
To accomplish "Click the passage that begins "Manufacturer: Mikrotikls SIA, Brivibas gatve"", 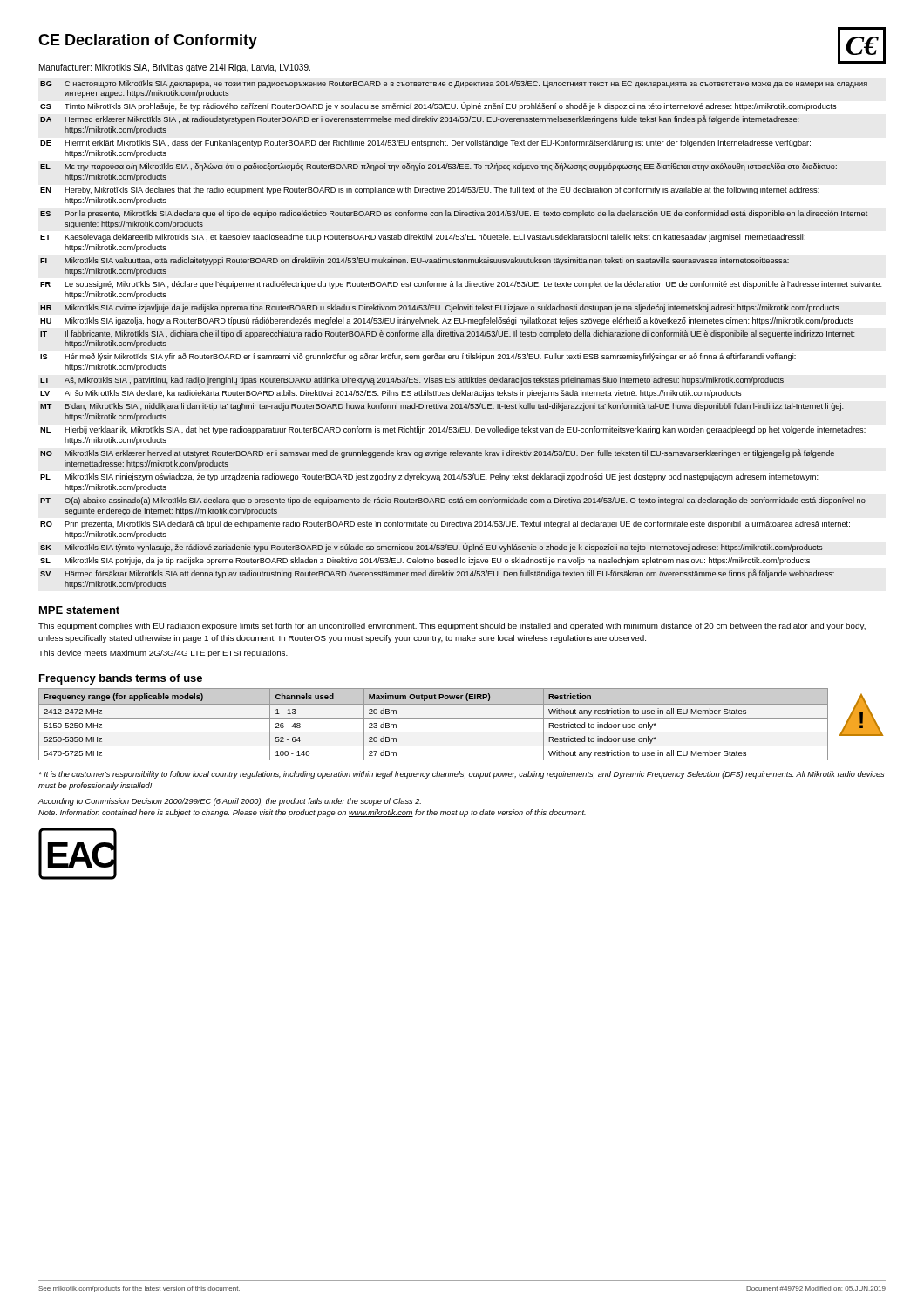I will coord(175,68).
